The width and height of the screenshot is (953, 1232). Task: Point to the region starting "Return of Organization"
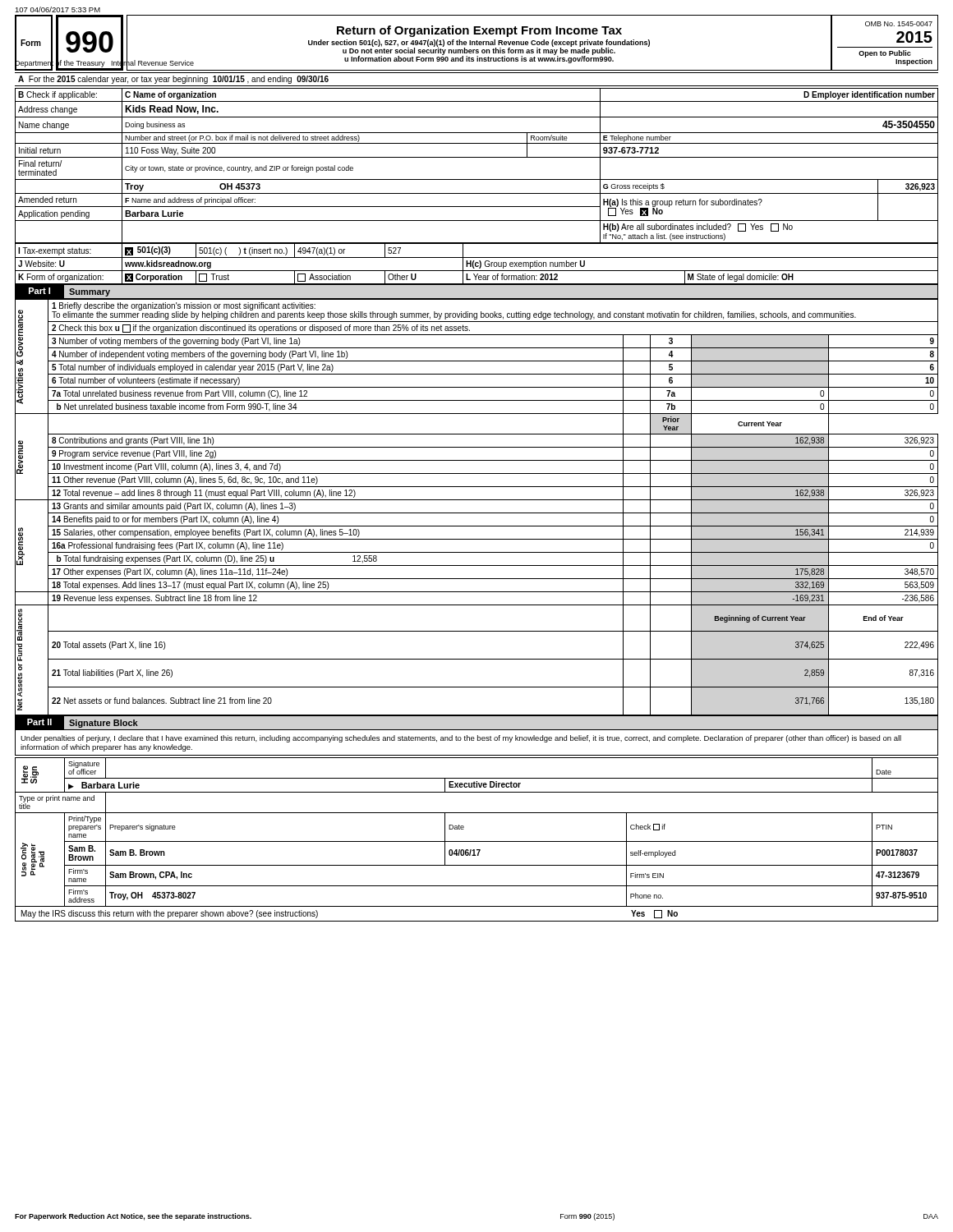click(x=479, y=43)
